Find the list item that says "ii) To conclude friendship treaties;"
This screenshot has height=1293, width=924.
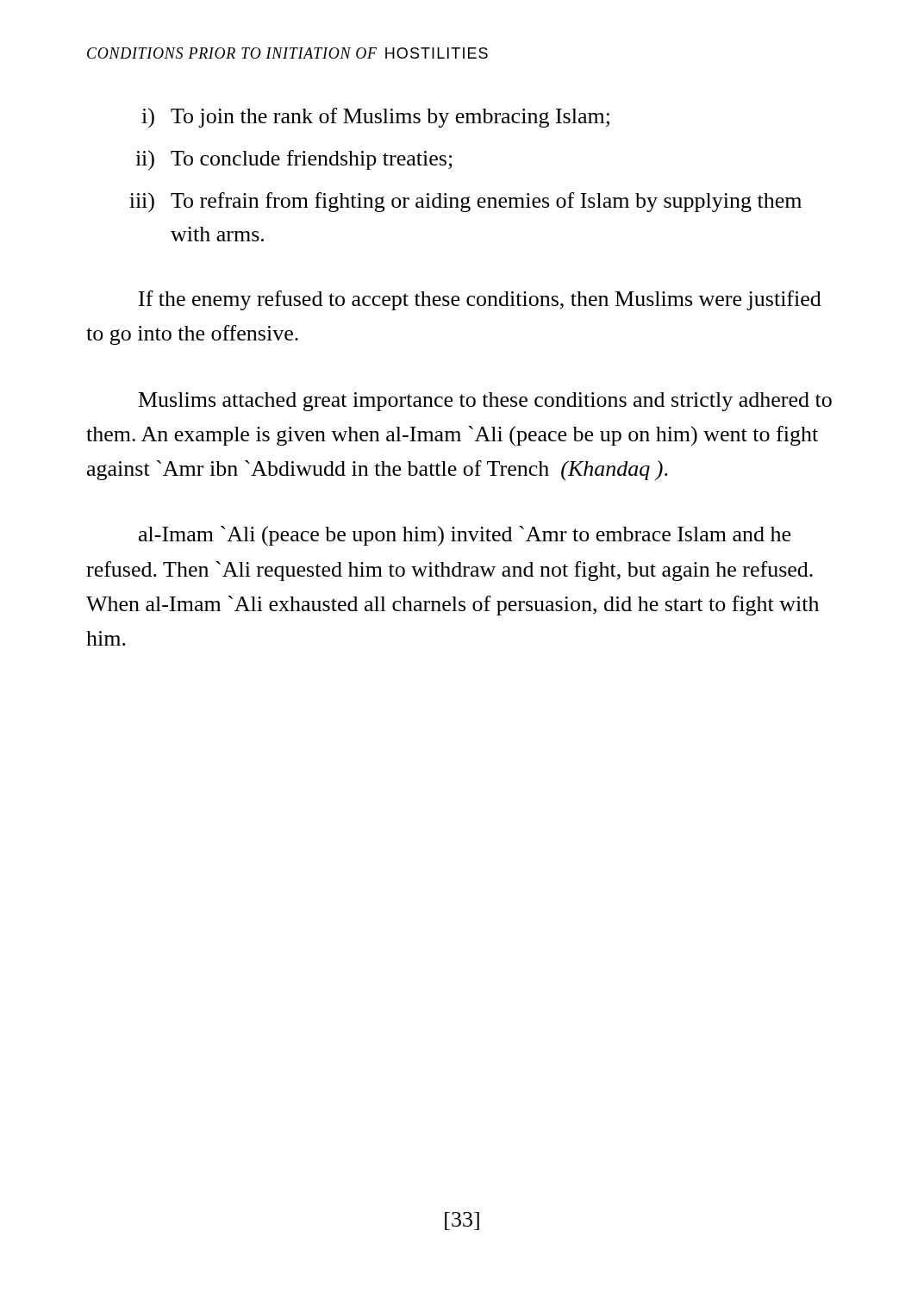462,158
